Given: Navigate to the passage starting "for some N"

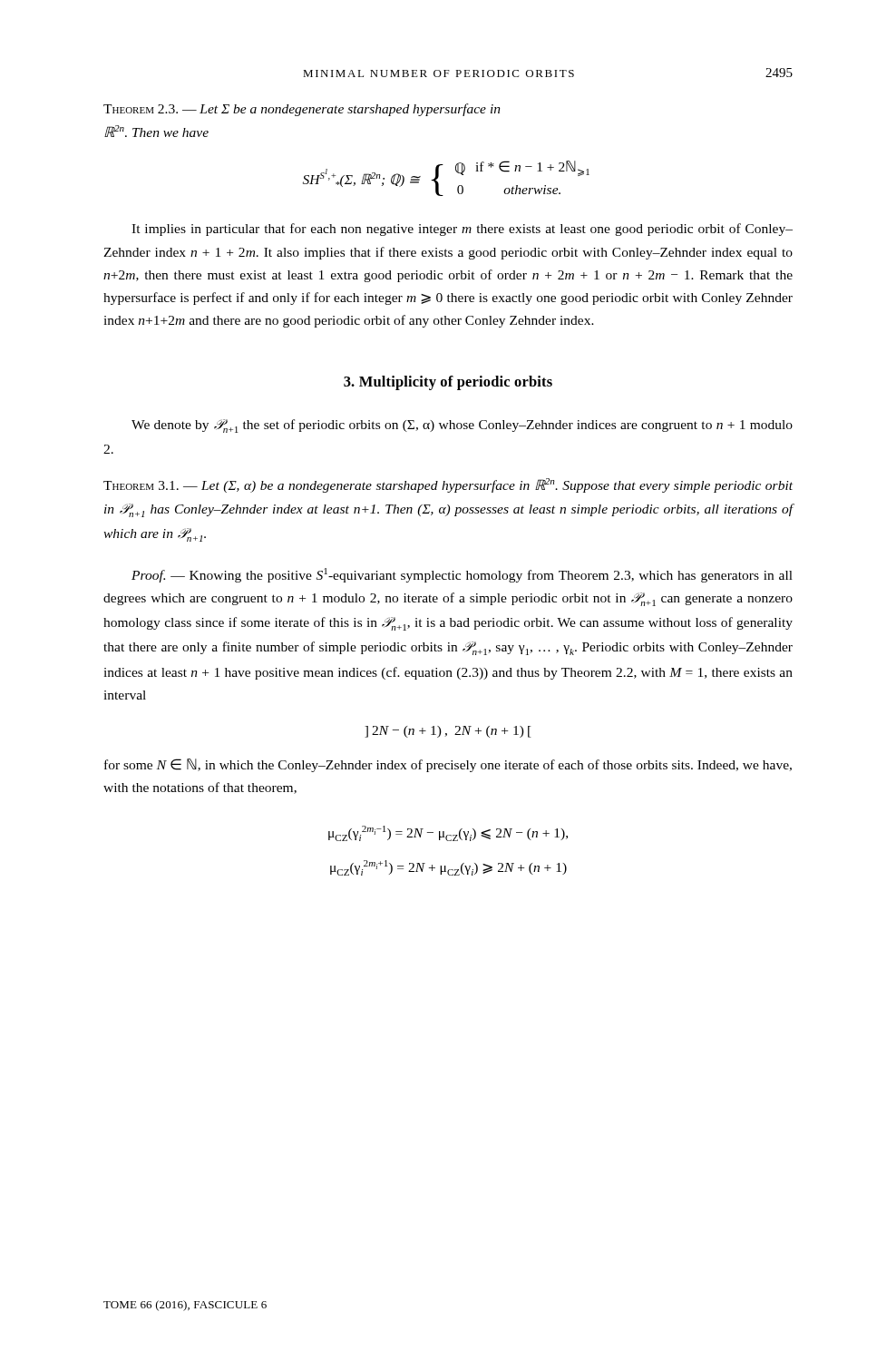Looking at the screenshot, I should (x=448, y=776).
